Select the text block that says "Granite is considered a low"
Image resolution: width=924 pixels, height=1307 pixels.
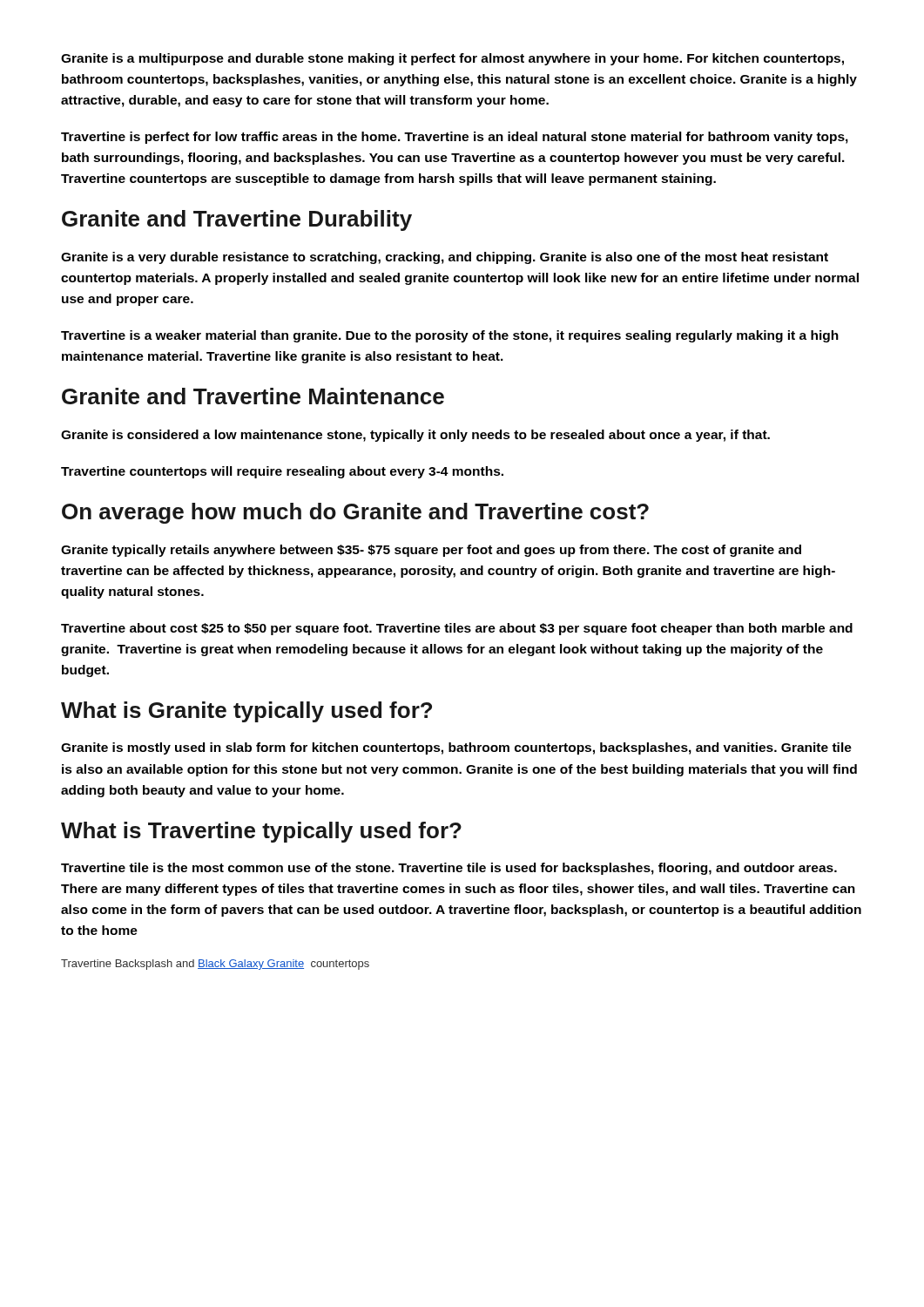[x=416, y=434]
